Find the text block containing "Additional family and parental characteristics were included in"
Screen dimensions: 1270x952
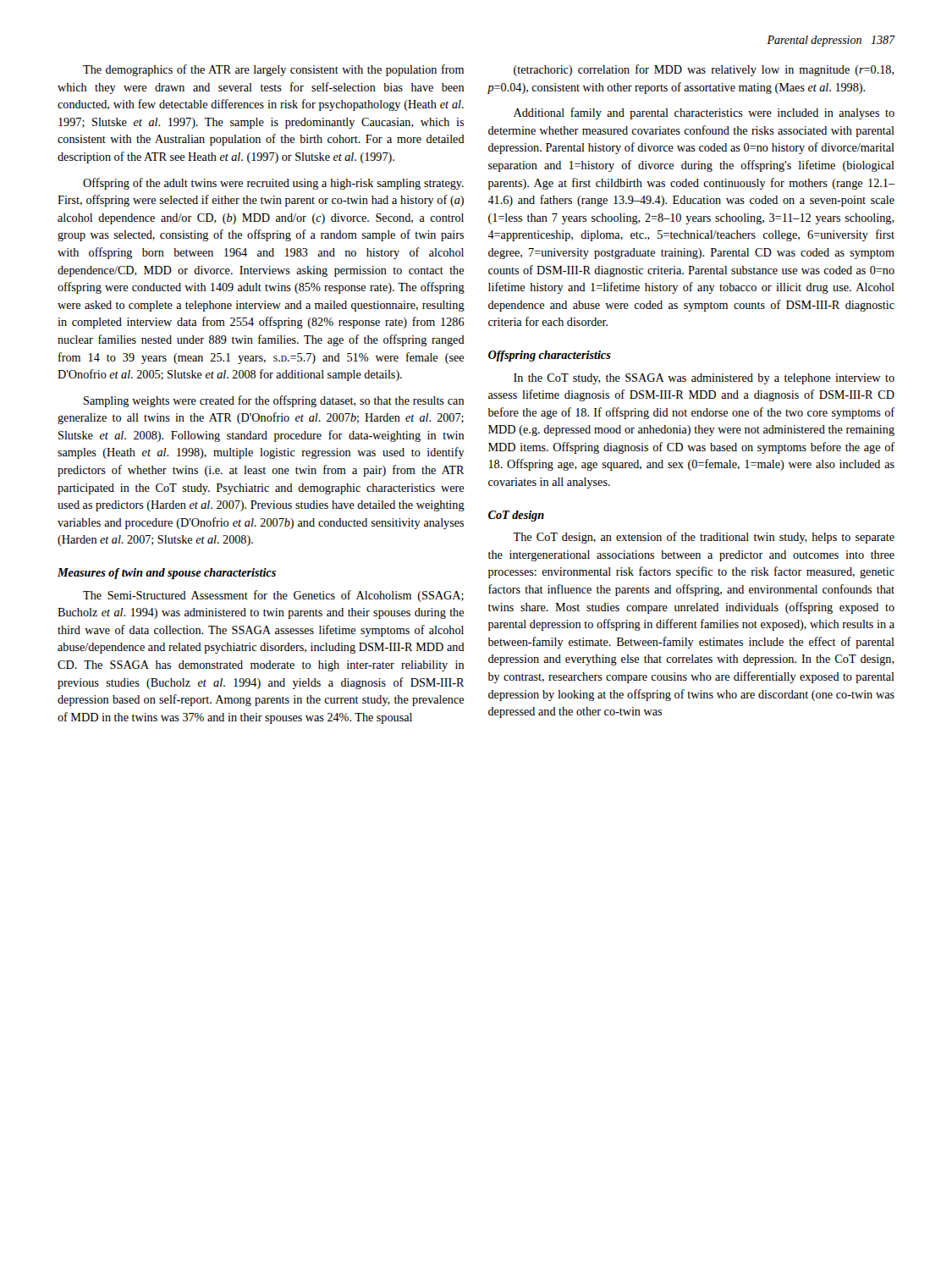pos(691,217)
